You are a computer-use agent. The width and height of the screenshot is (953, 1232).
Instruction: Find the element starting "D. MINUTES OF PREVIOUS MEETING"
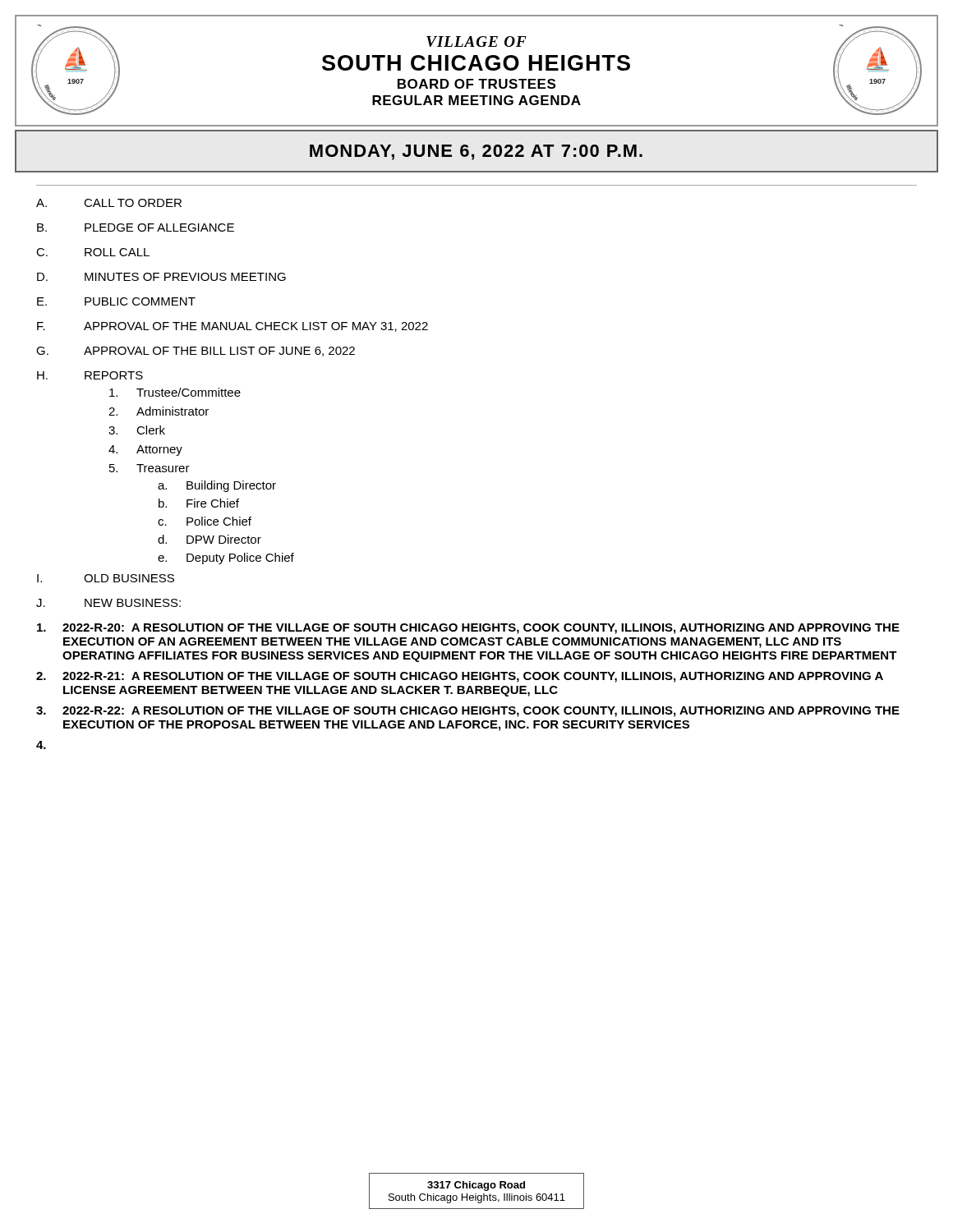[161, 276]
